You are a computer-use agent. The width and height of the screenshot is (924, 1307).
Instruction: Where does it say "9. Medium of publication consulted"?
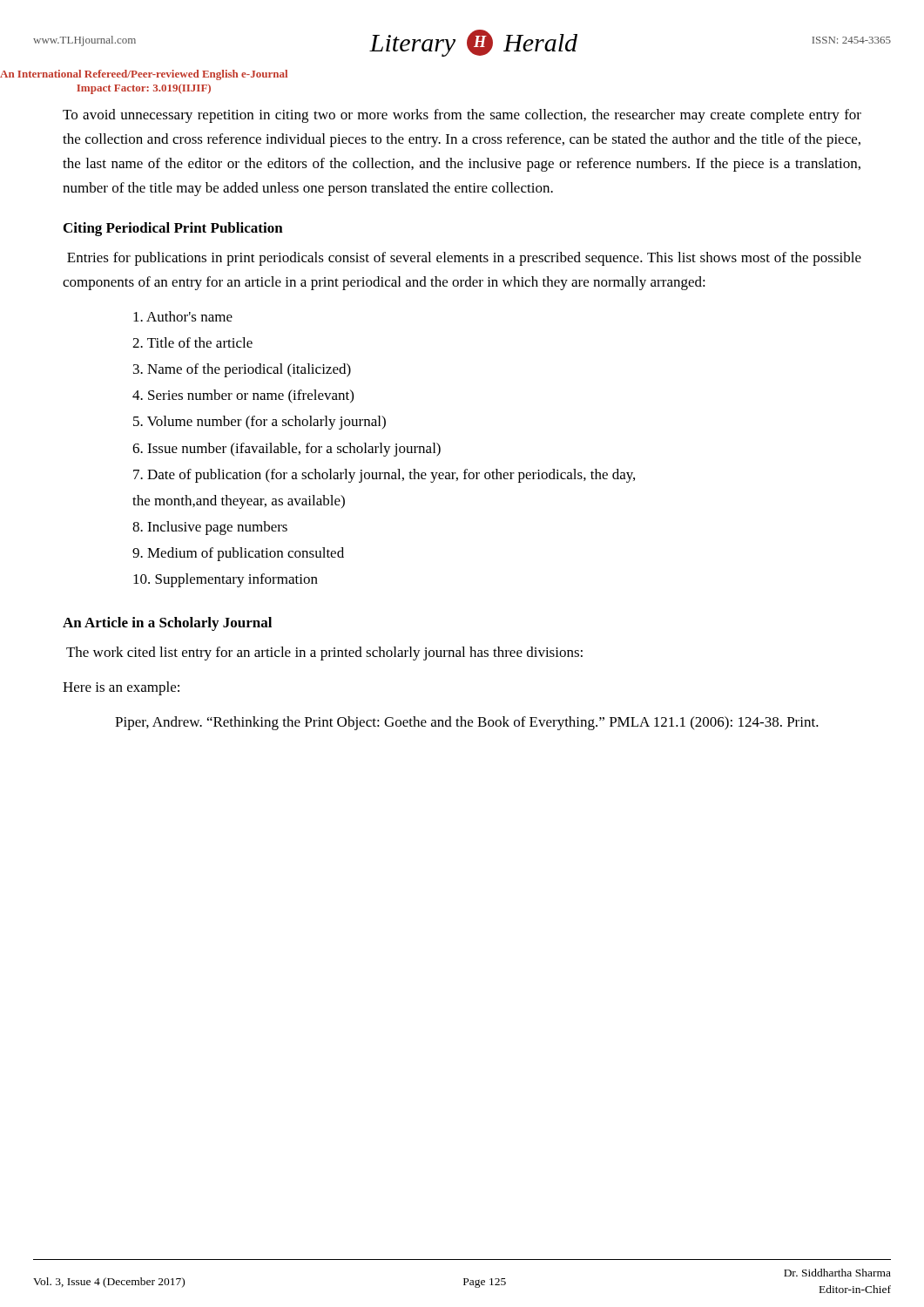(238, 553)
